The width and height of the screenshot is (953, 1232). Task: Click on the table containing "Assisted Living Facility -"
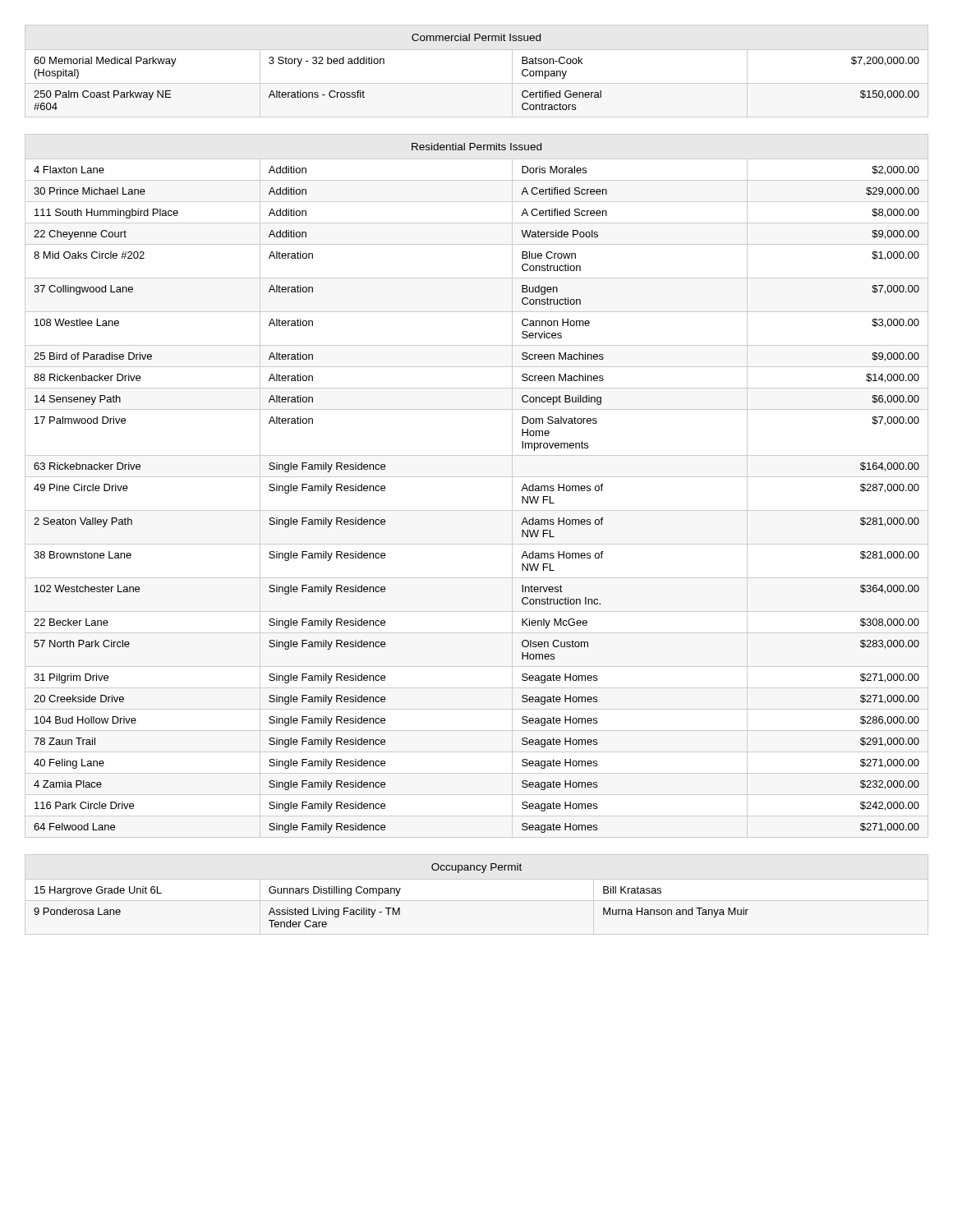pyautogui.click(x=476, y=894)
